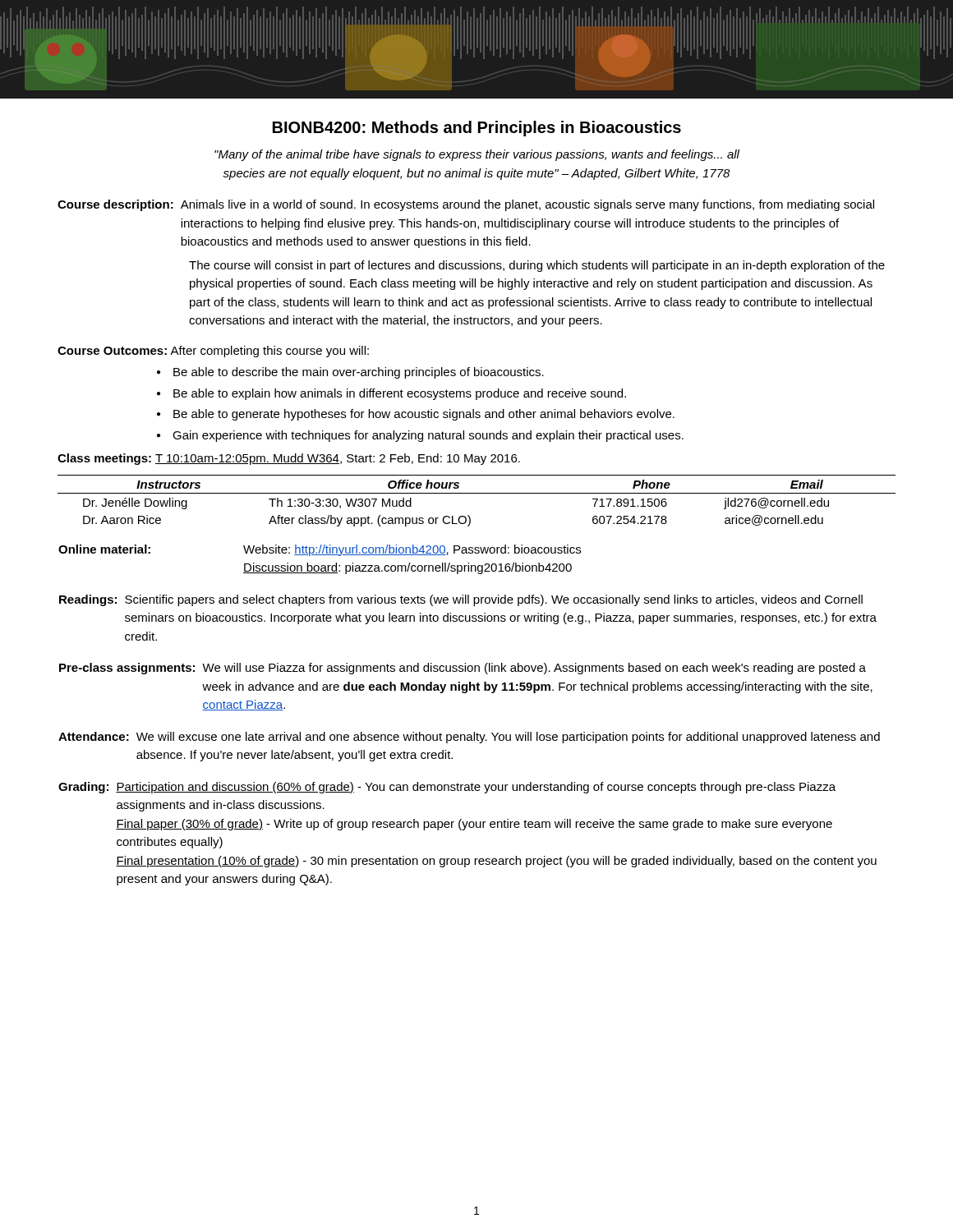The width and height of the screenshot is (953, 1232).
Task: Select the text block starting ""Many of the animal tribe have signals"
Action: [x=476, y=163]
